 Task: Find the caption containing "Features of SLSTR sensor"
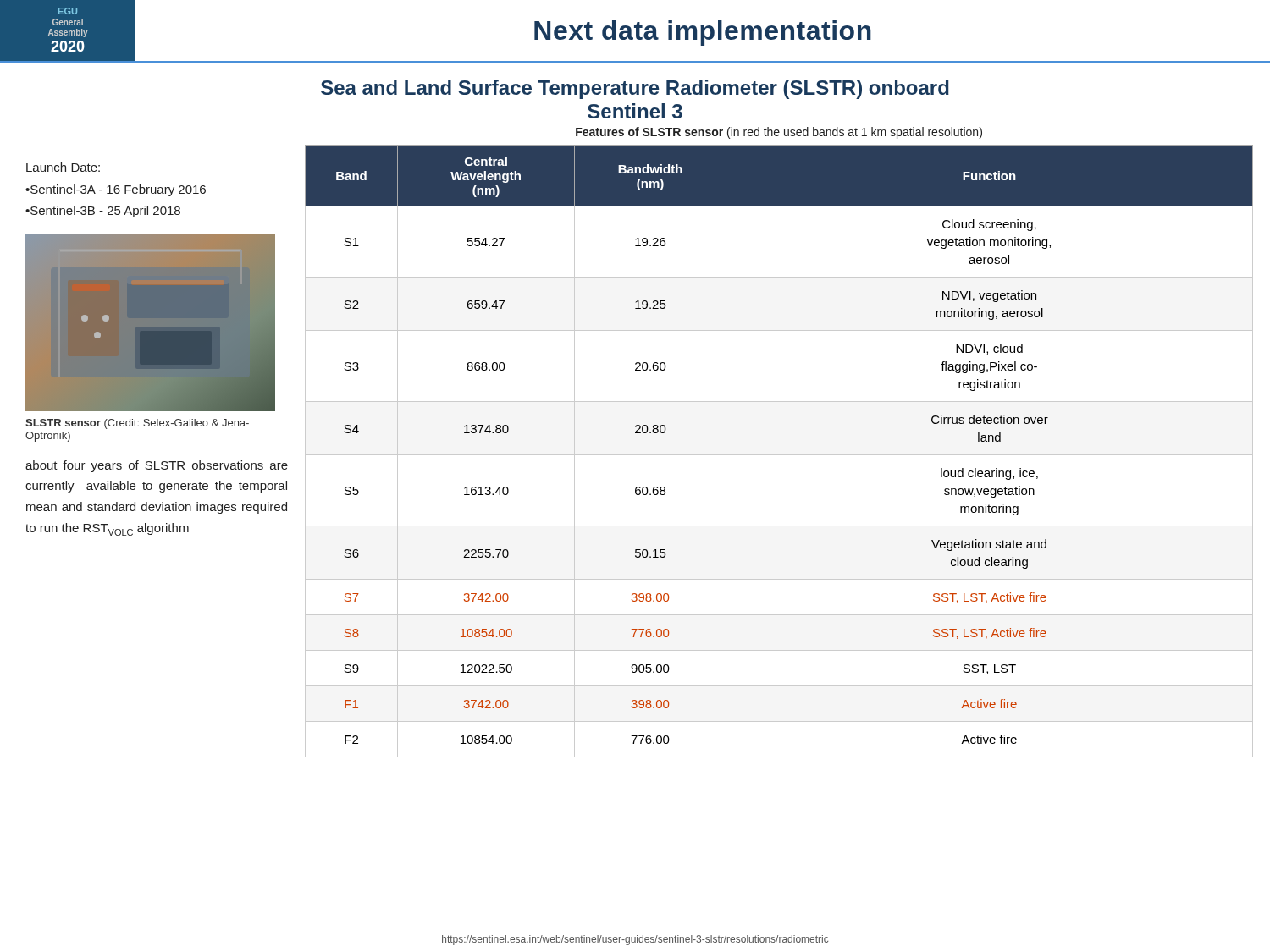click(x=779, y=132)
